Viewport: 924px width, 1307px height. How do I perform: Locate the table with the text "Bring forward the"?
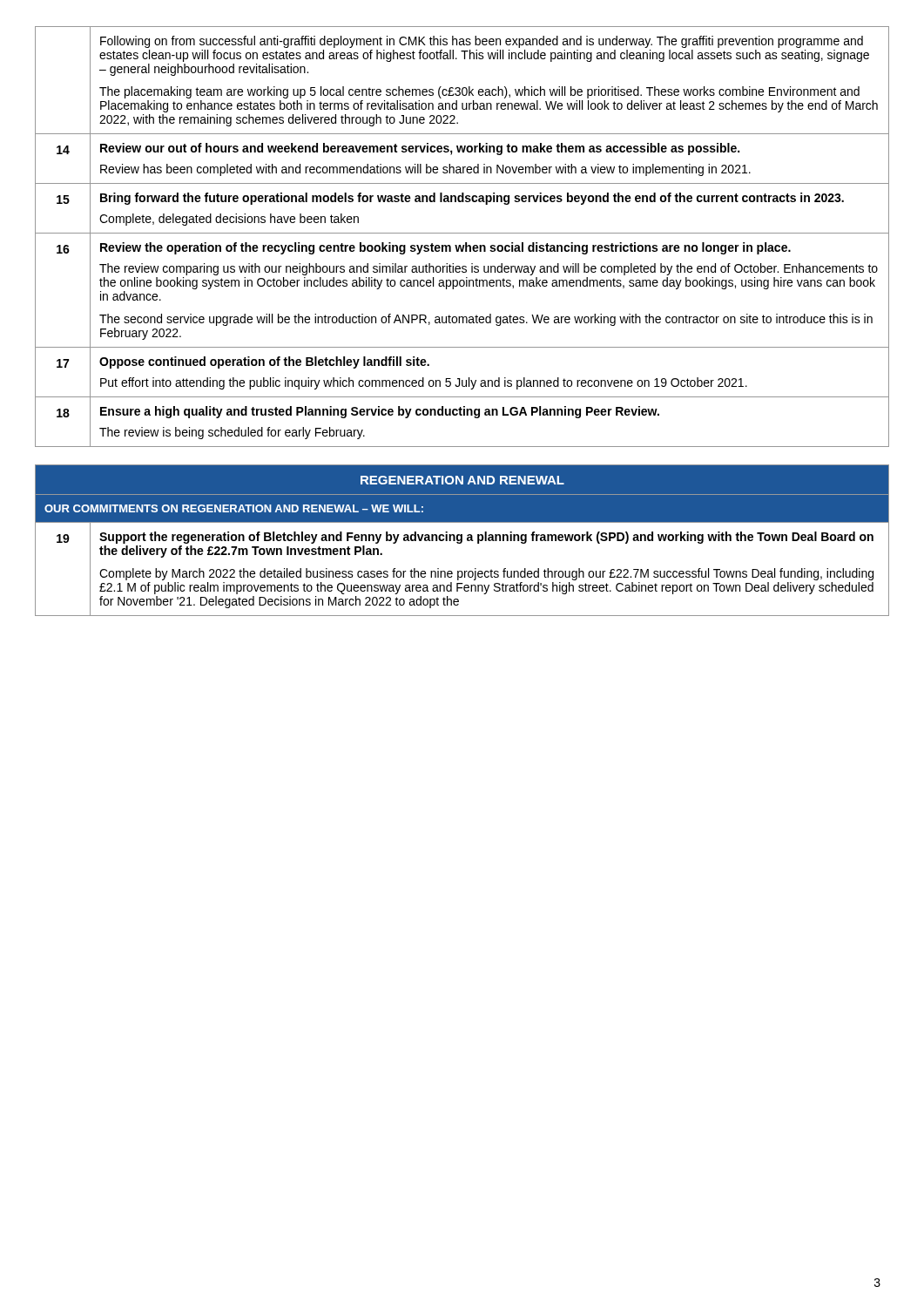tap(462, 237)
